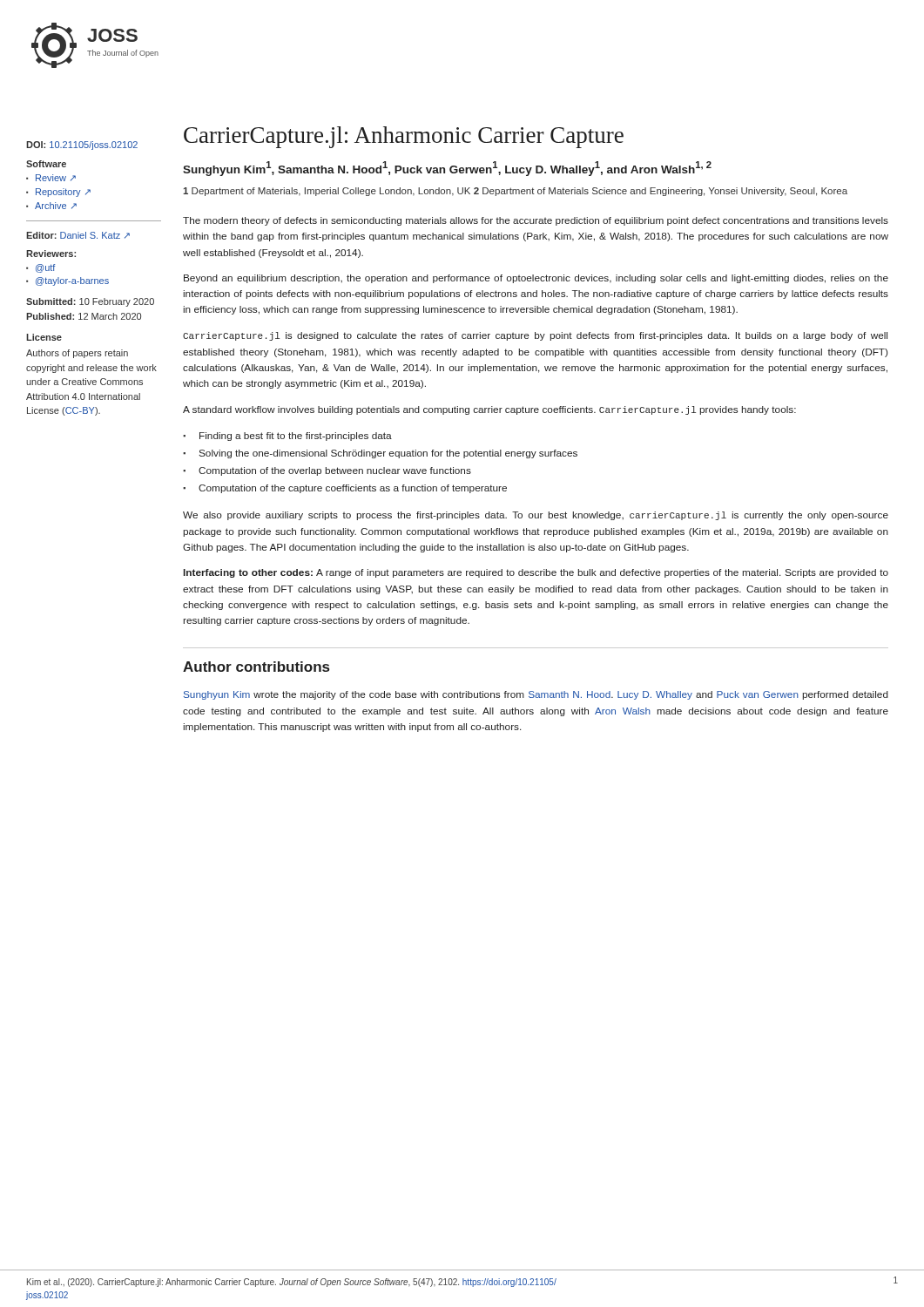Find the element starting "DOI: 10.21105/joss.02102"

[82, 145]
